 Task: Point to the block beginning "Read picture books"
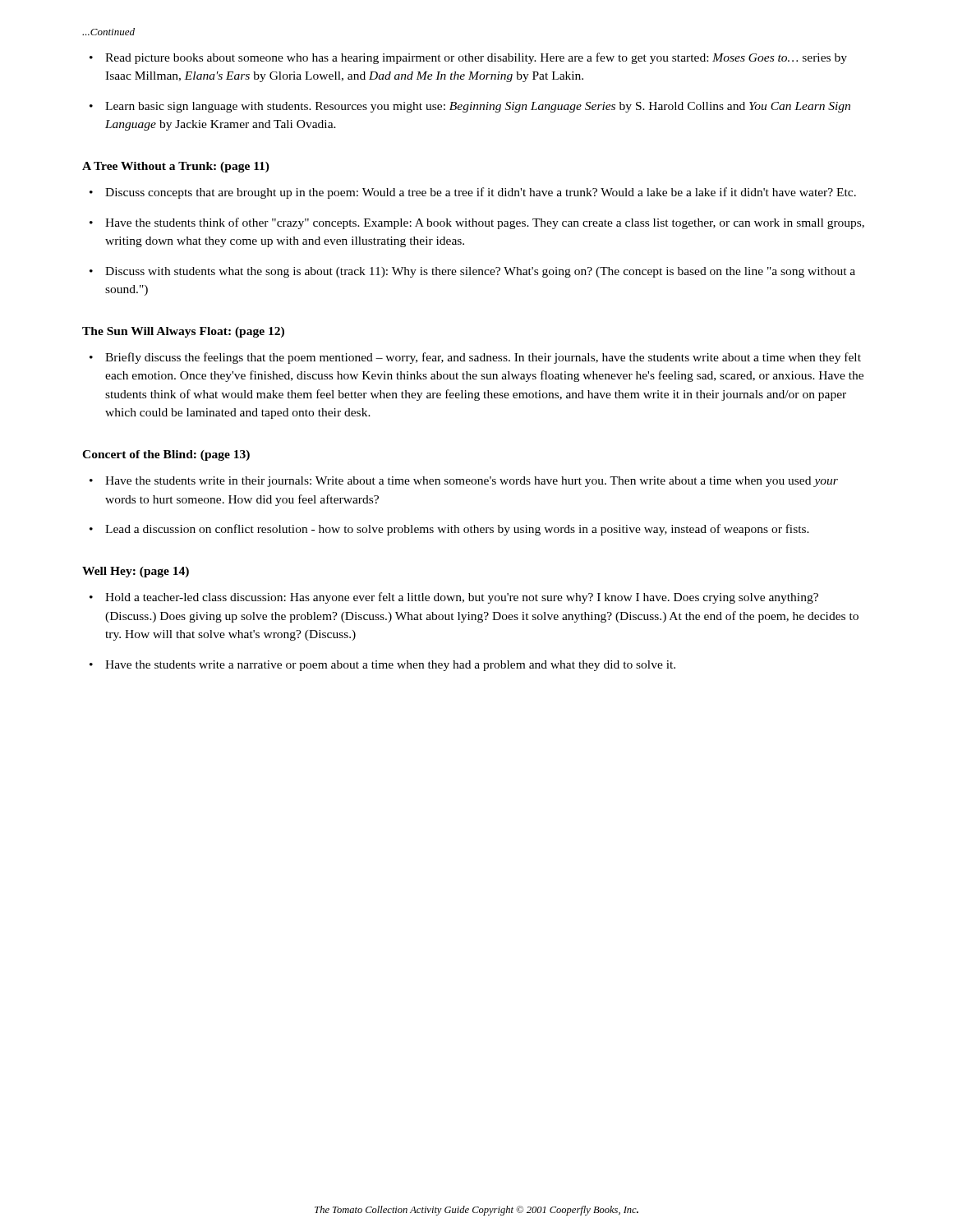476,66
